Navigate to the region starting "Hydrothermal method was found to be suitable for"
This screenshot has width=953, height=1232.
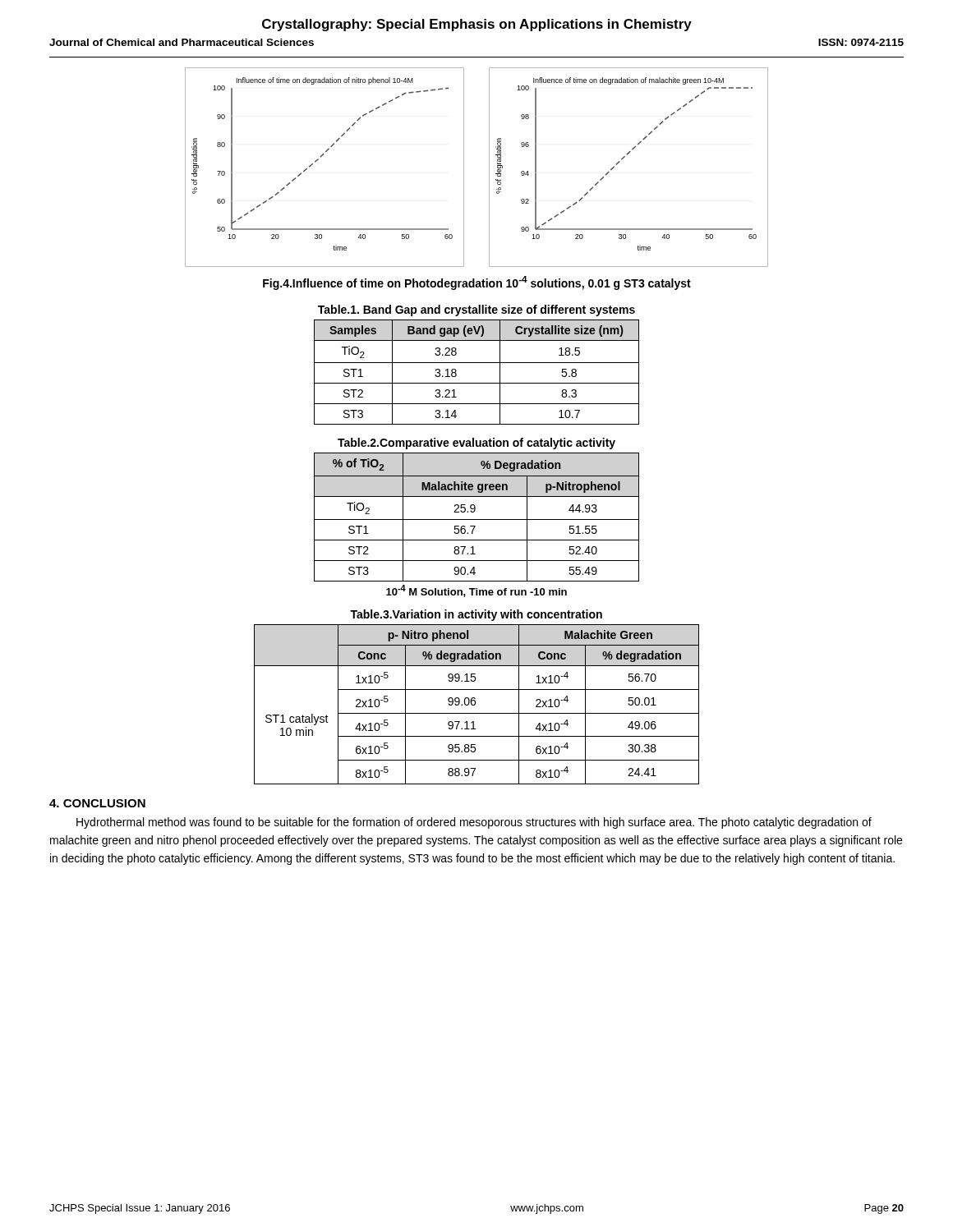click(x=476, y=840)
